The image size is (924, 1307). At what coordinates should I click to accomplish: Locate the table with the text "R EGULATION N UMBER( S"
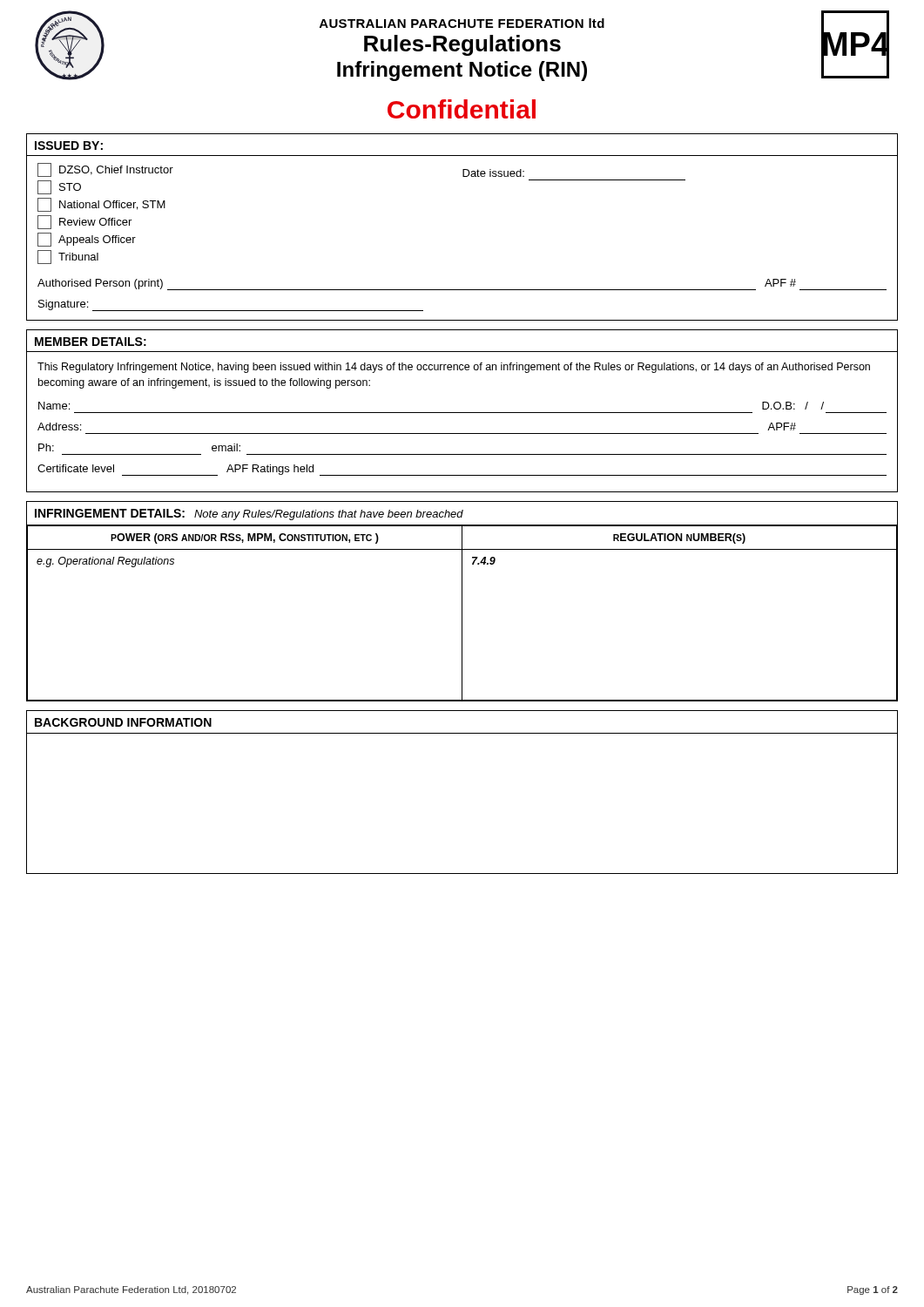click(462, 601)
